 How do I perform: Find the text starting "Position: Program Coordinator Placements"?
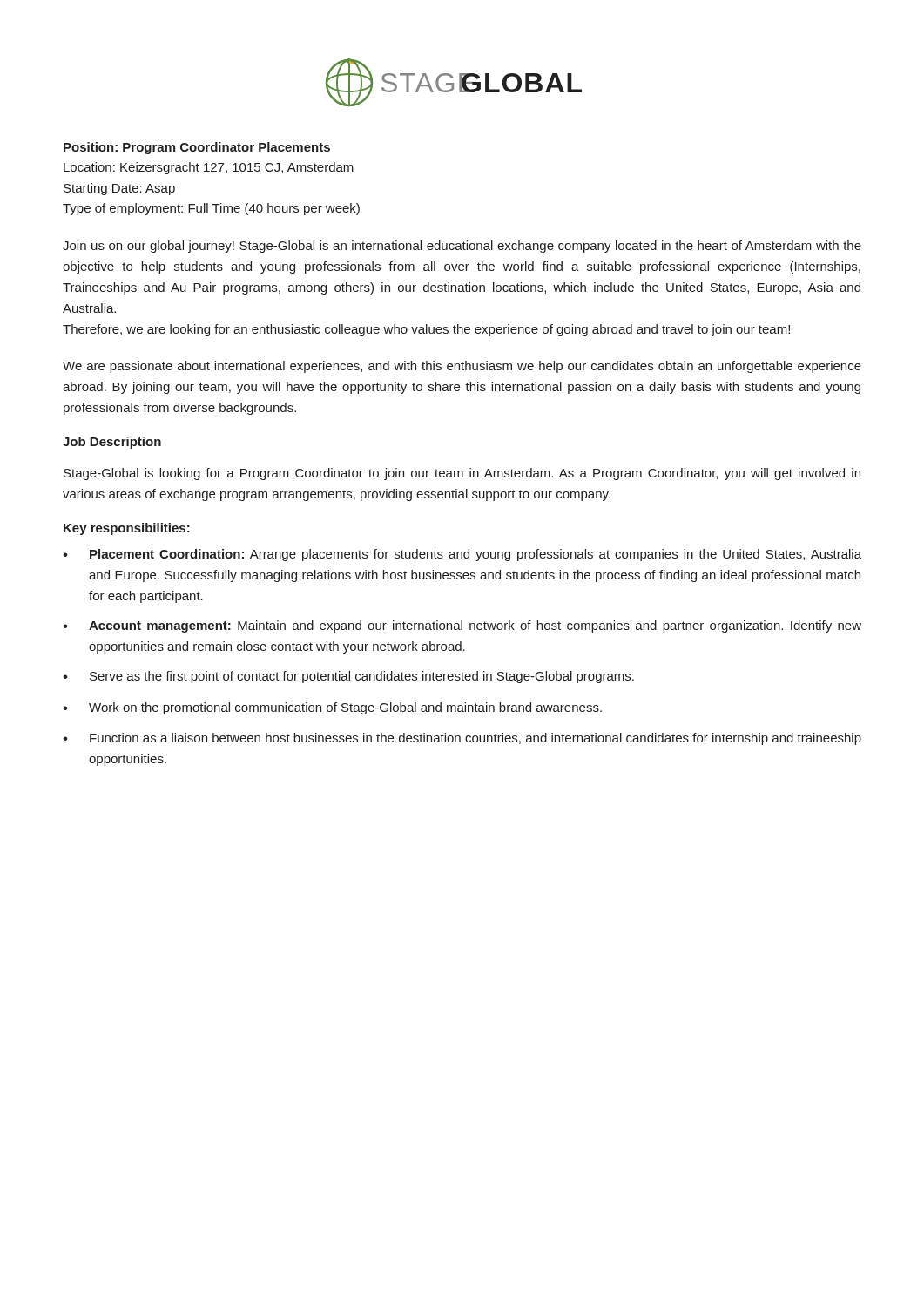coord(197,148)
